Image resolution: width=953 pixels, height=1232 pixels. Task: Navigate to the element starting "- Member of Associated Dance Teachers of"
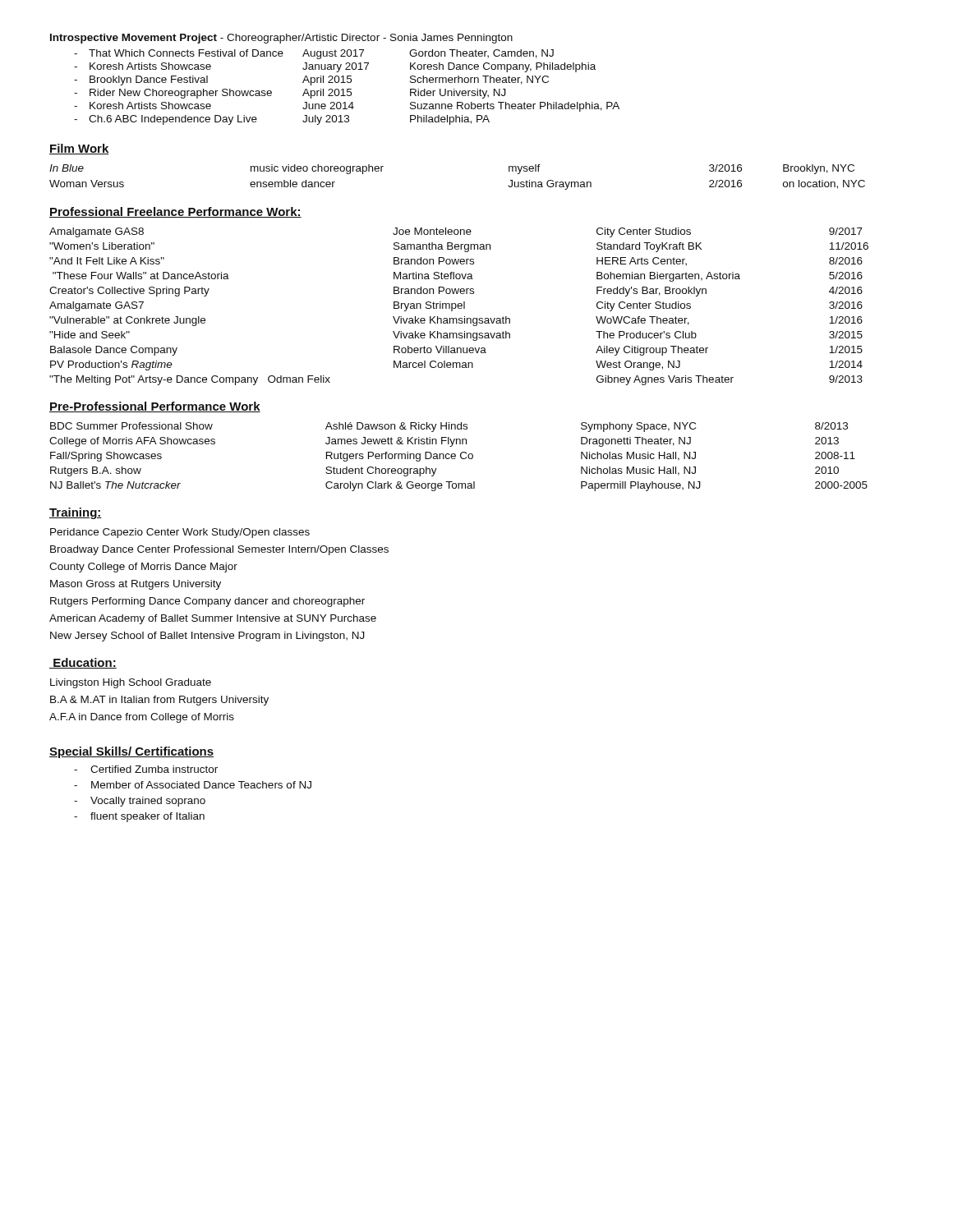[193, 785]
